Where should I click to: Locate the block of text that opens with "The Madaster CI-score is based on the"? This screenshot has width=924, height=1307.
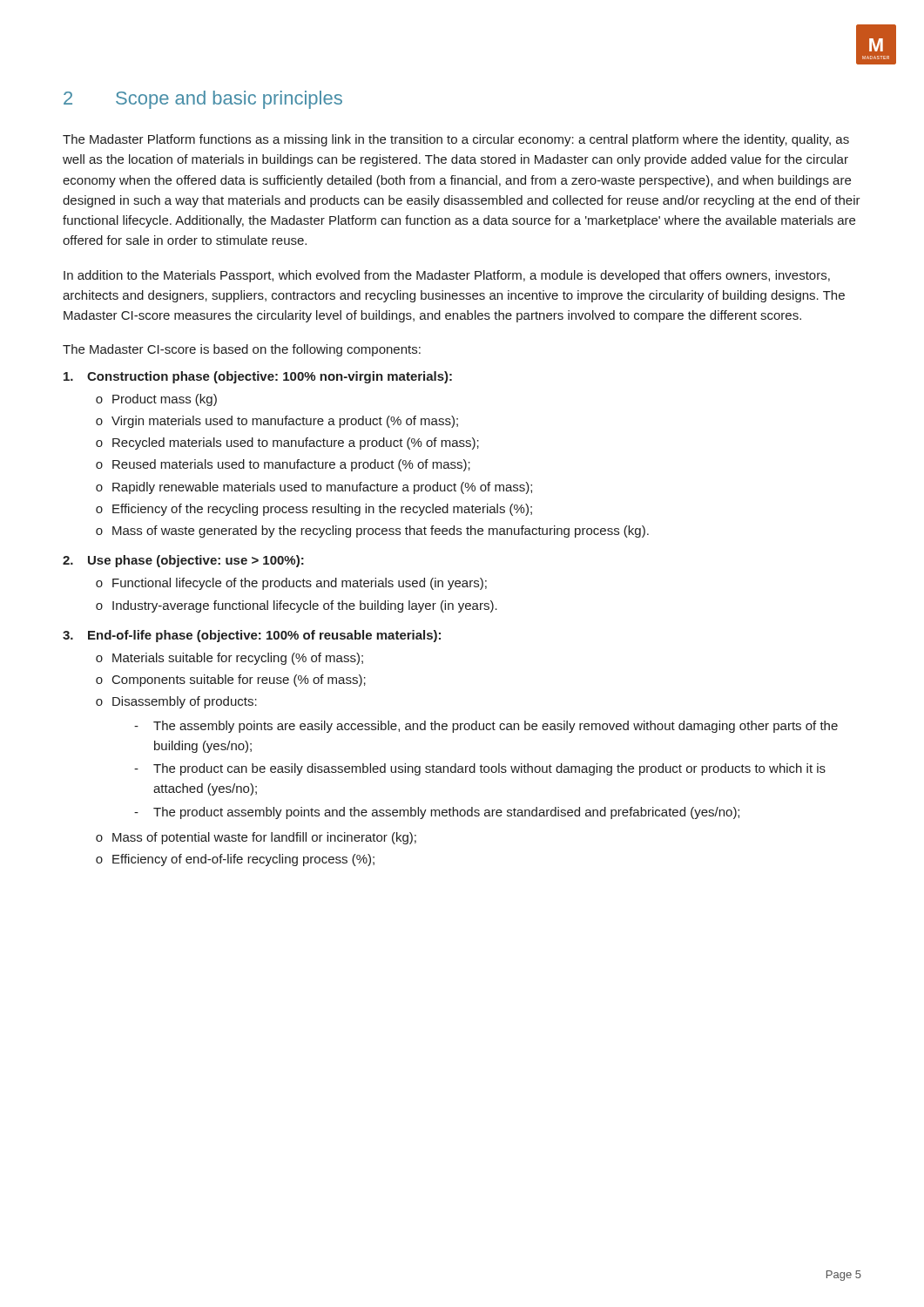pos(242,349)
